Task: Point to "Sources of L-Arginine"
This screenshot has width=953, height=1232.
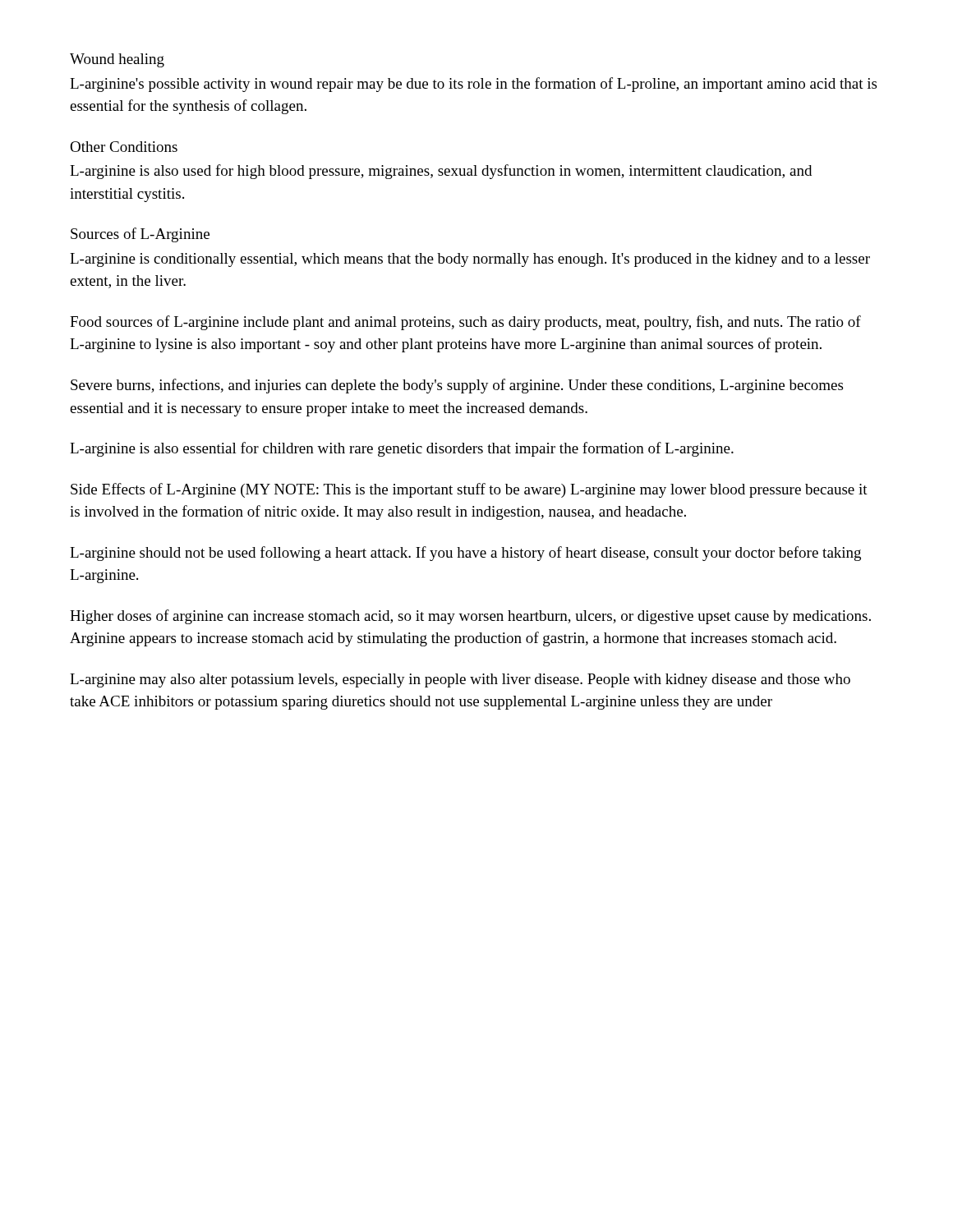Action: pyautogui.click(x=140, y=234)
